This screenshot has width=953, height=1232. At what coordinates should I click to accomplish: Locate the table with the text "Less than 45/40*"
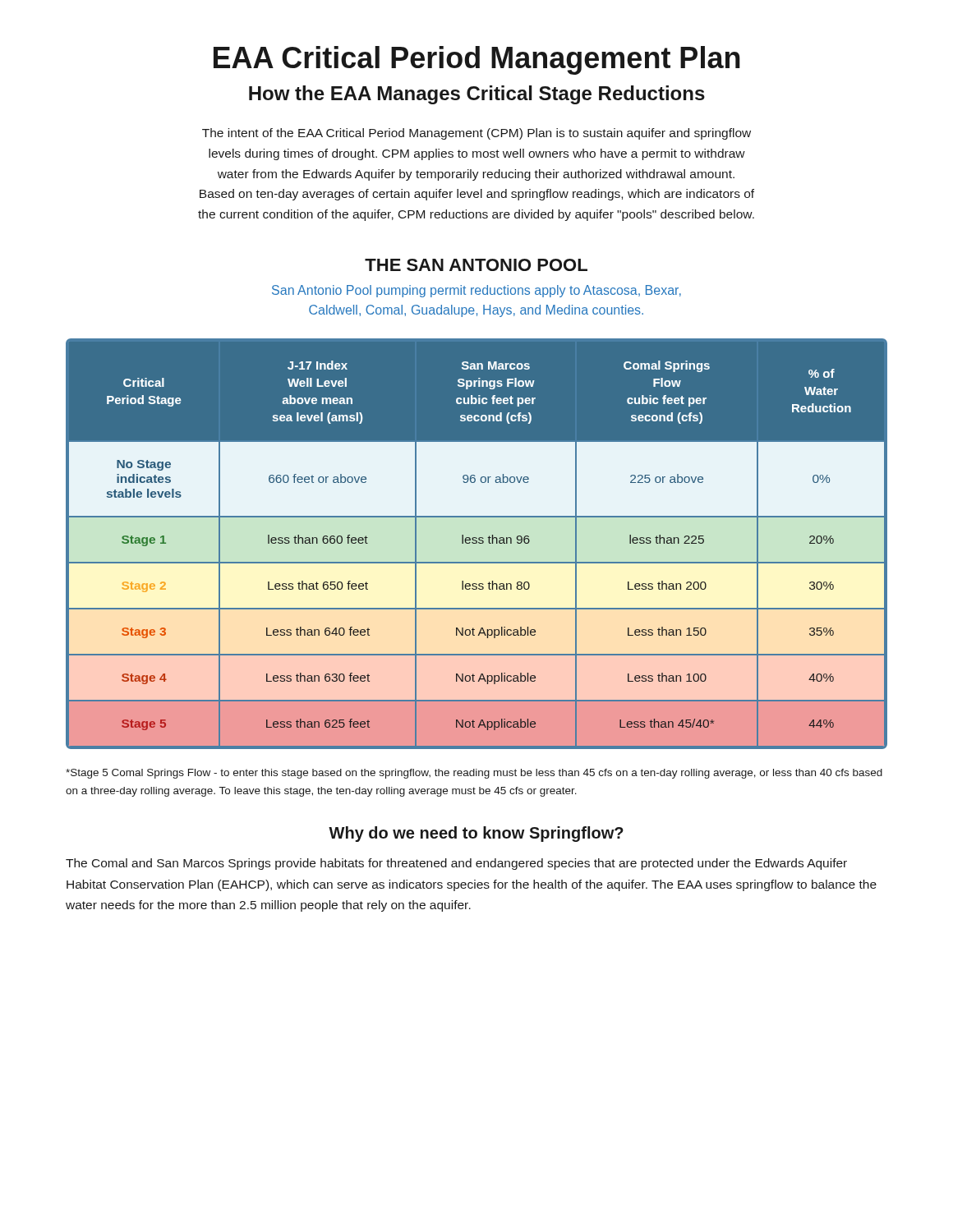(x=476, y=544)
